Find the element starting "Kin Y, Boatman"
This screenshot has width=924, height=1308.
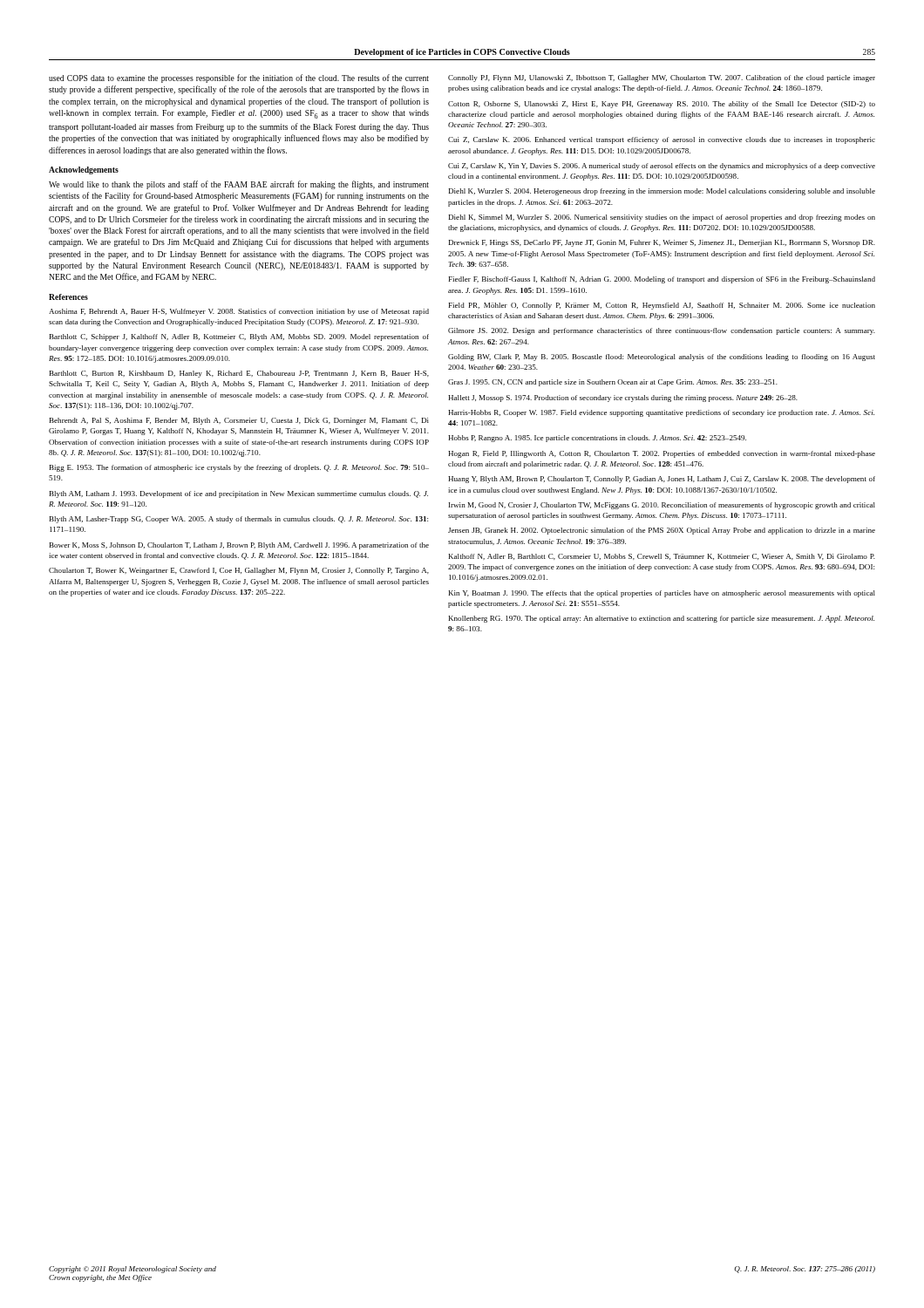[662, 598]
